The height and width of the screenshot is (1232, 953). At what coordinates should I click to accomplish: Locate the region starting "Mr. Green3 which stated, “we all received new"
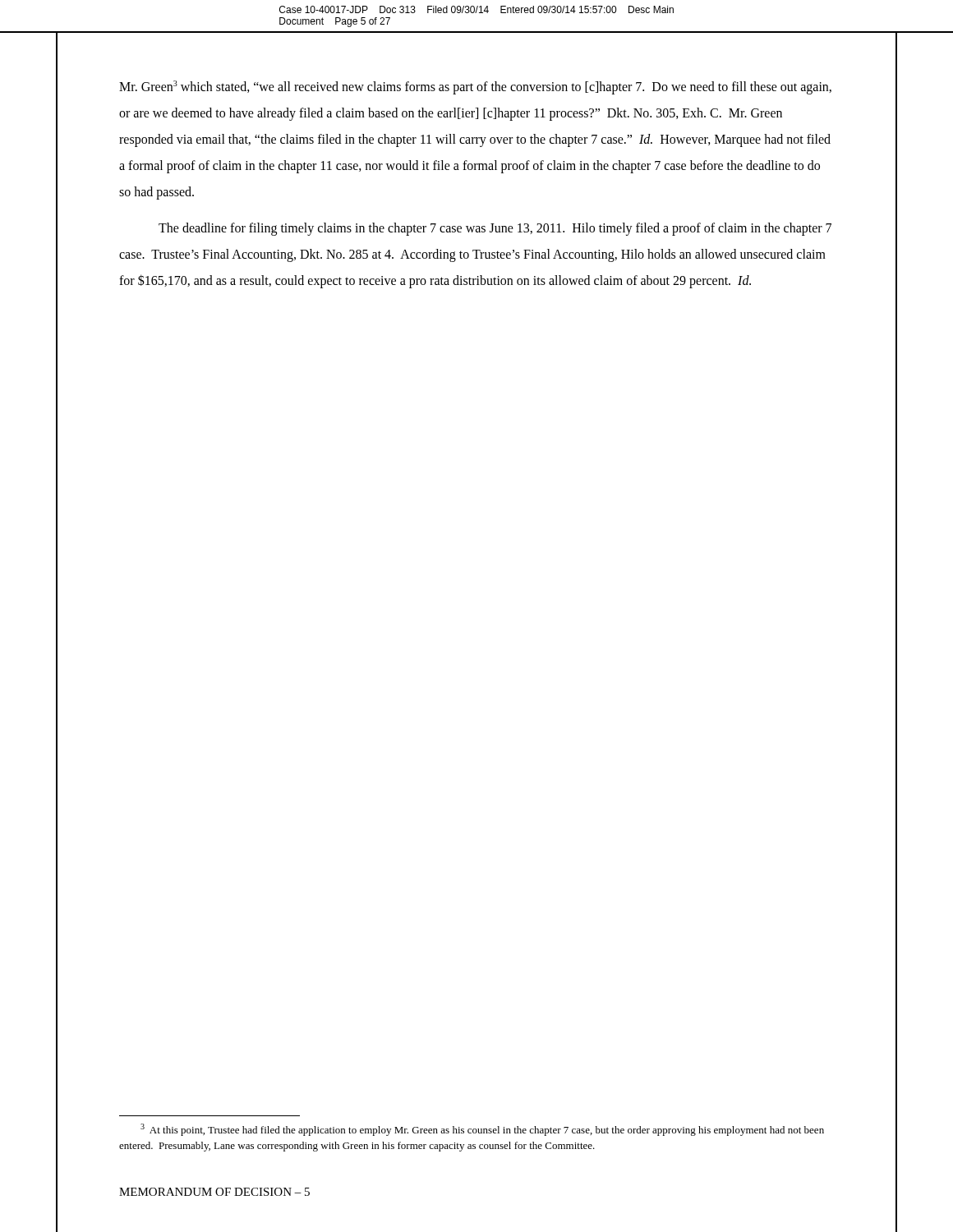pos(476,140)
